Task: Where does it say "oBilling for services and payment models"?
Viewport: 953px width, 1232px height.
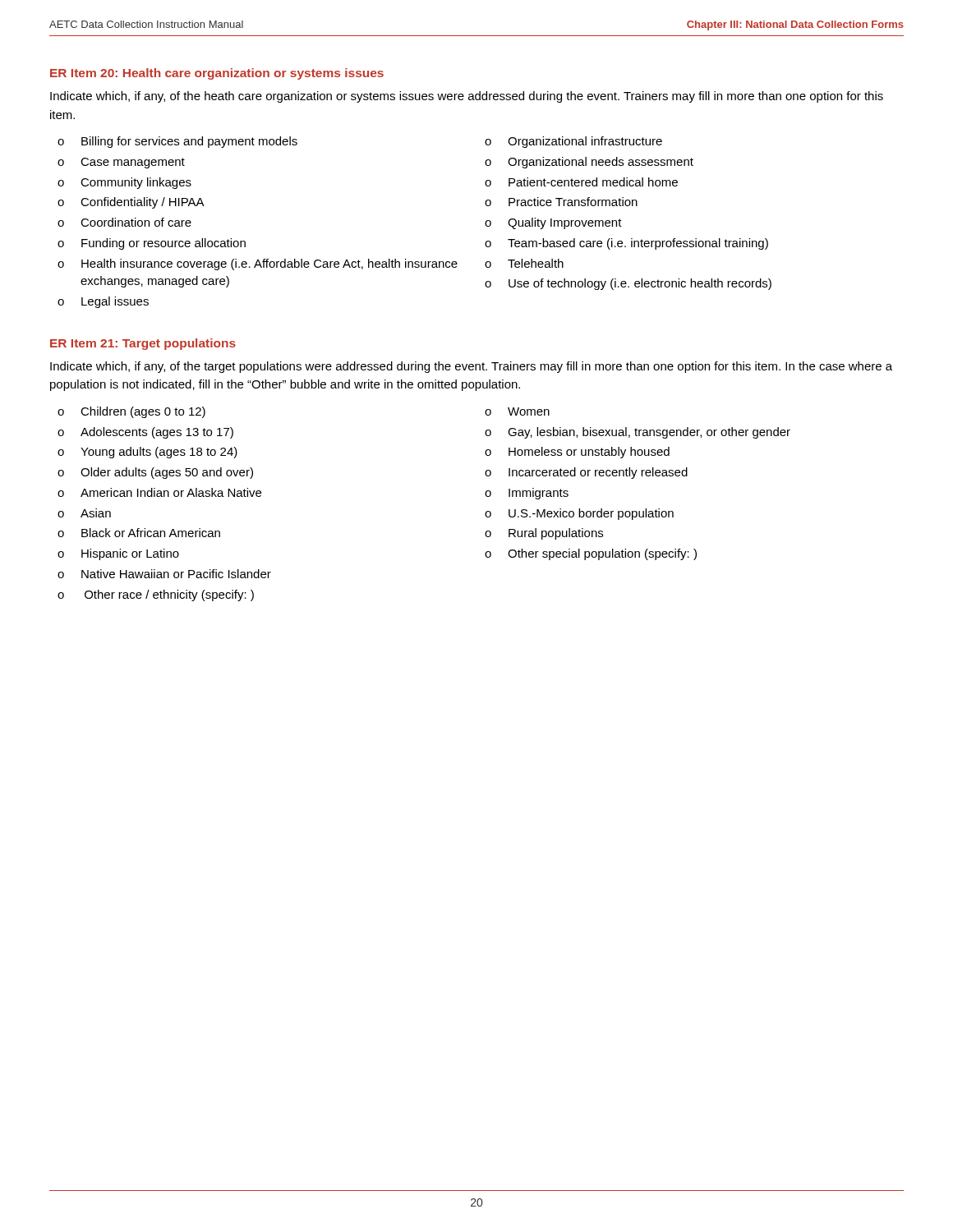Action: pos(267,141)
